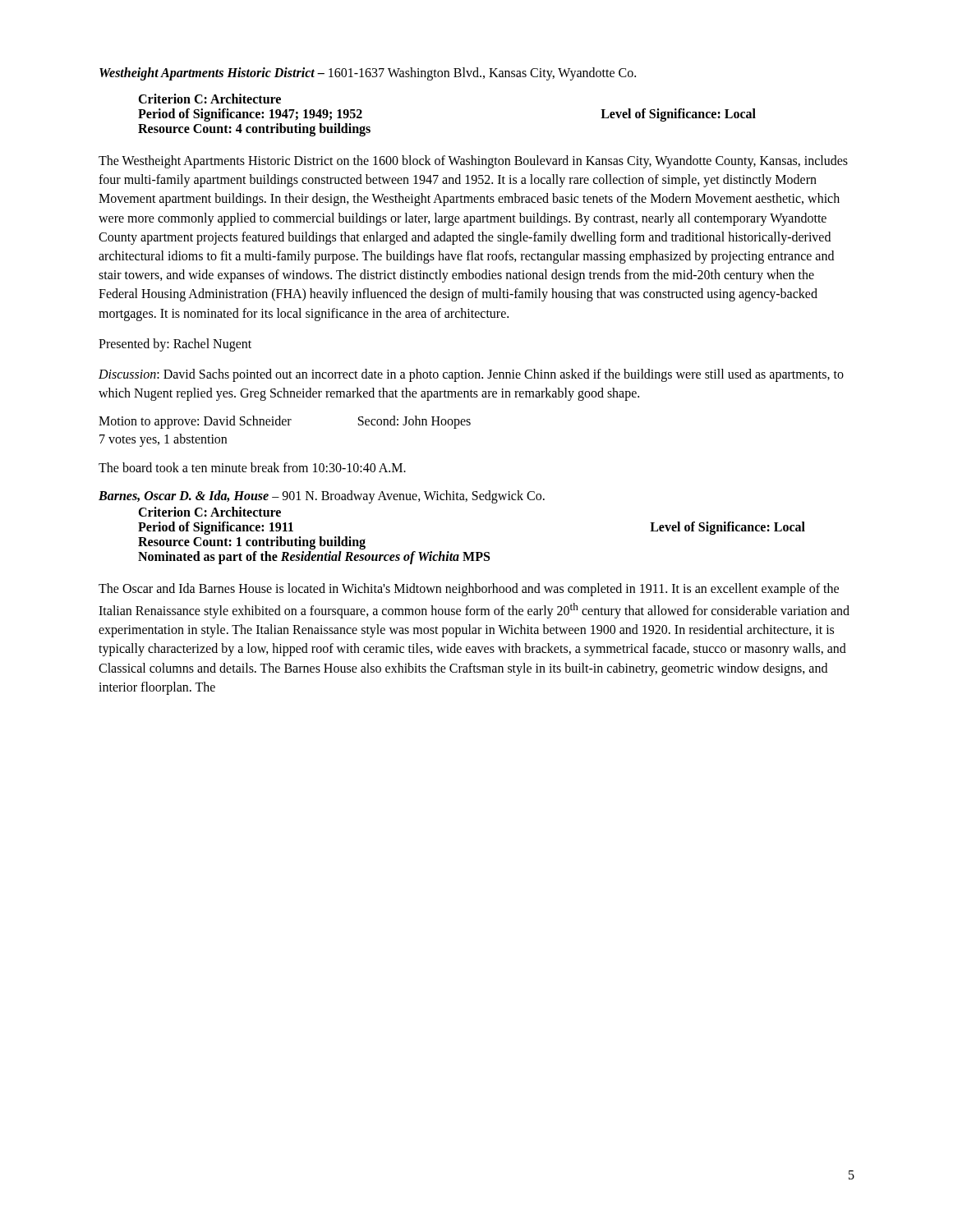Click the passage that begins "The Westheight Apartments"

pyautogui.click(x=476, y=237)
